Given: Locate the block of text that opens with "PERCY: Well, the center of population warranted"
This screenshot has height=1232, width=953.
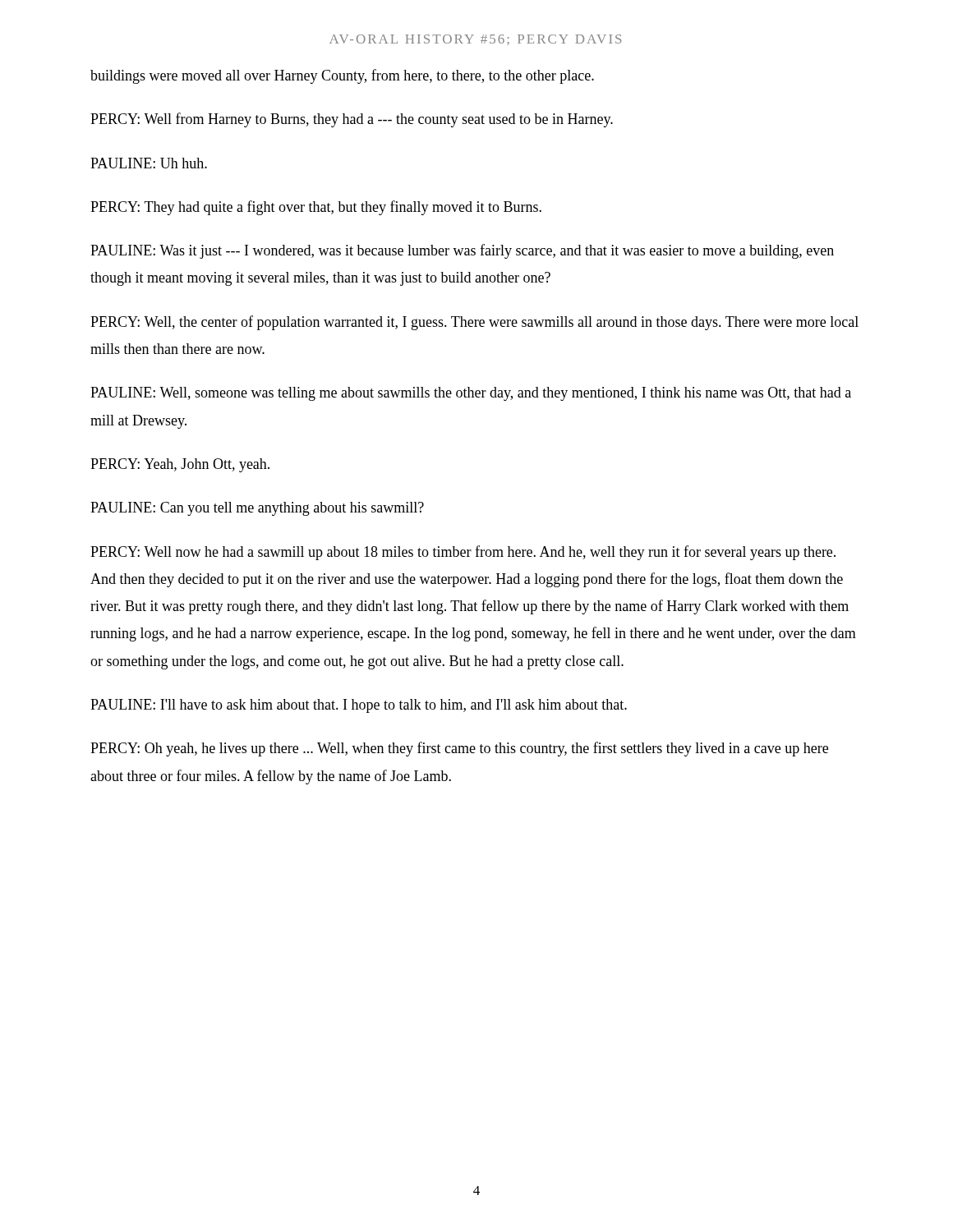Looking at the screenshot, I should tap(474, 335).
